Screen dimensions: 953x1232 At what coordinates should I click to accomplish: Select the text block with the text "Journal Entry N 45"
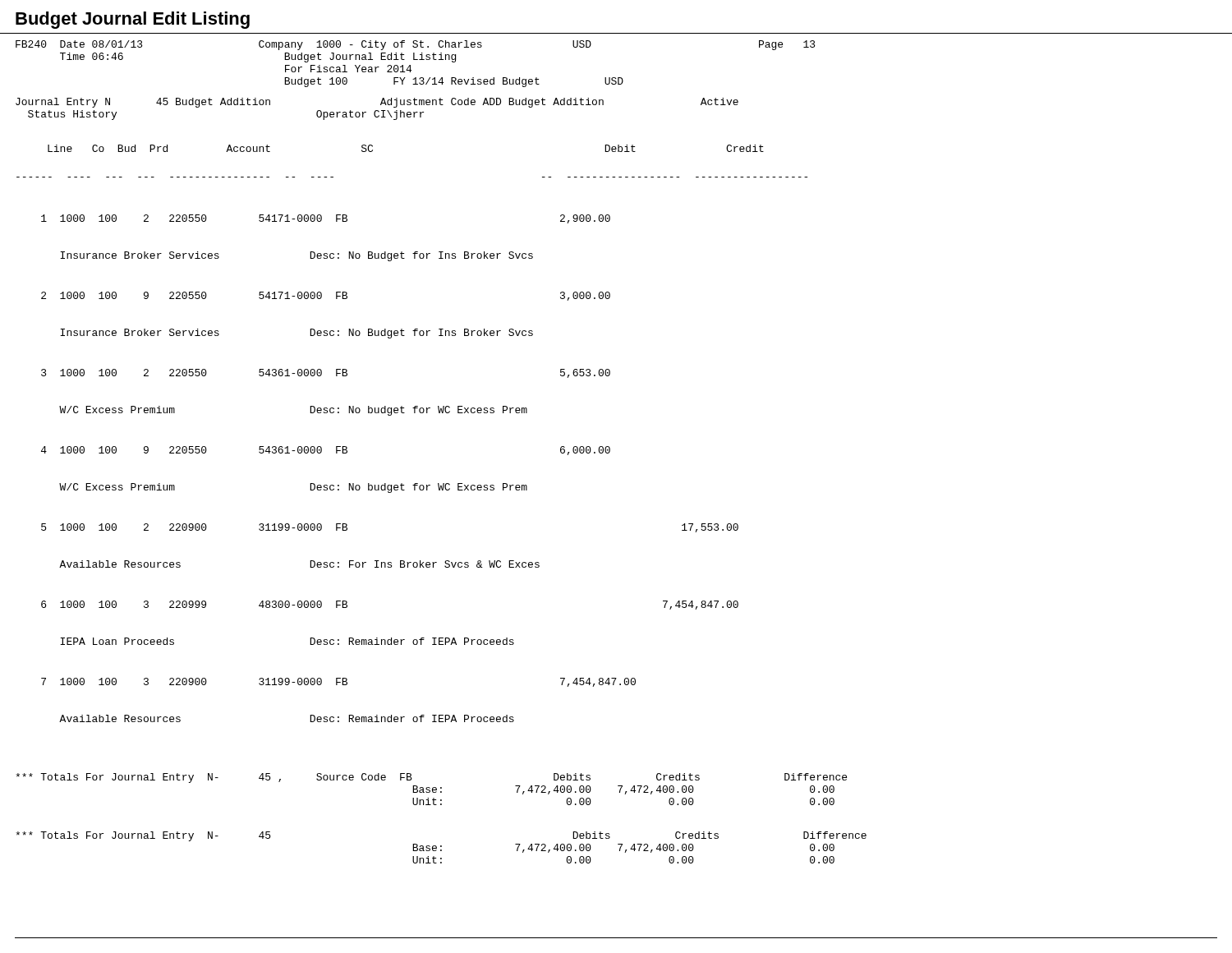[x=377, y=108]
